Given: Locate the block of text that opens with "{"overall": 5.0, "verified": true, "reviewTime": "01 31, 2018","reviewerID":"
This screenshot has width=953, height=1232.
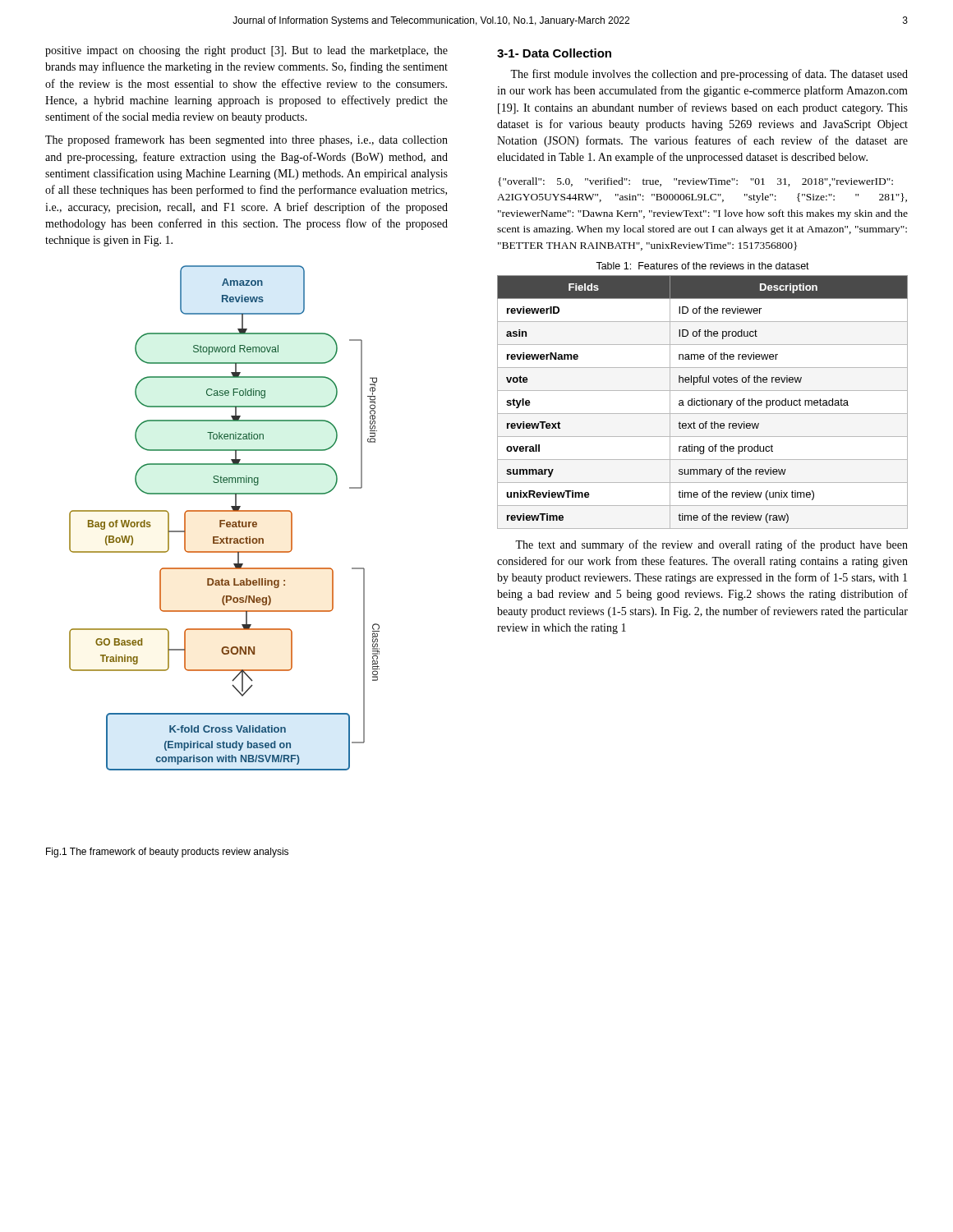Looking at the screenshot, I should pyautogui.click(x=702, y=213).
